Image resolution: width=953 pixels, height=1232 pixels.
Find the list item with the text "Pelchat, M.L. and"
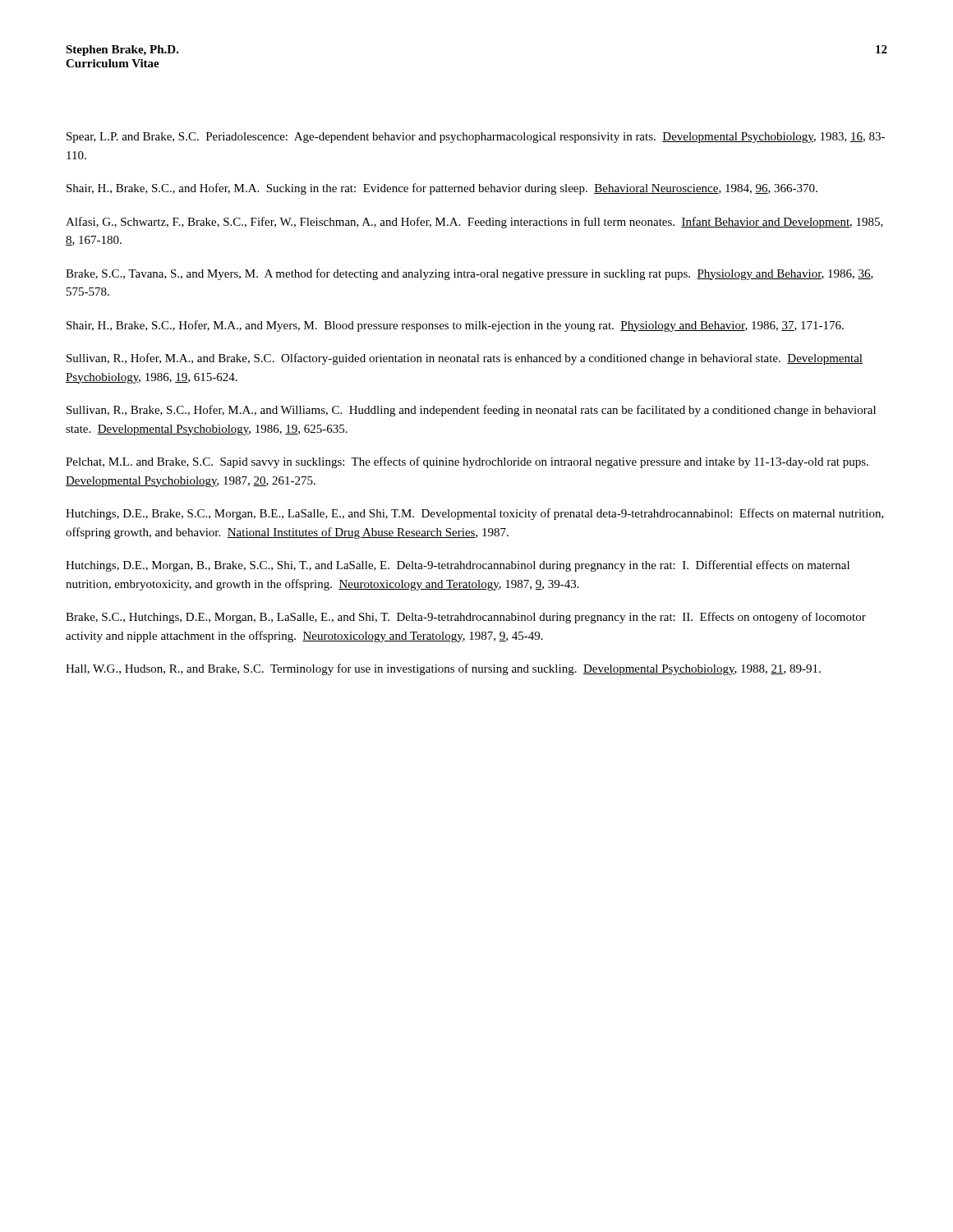(x=469, y=471)
